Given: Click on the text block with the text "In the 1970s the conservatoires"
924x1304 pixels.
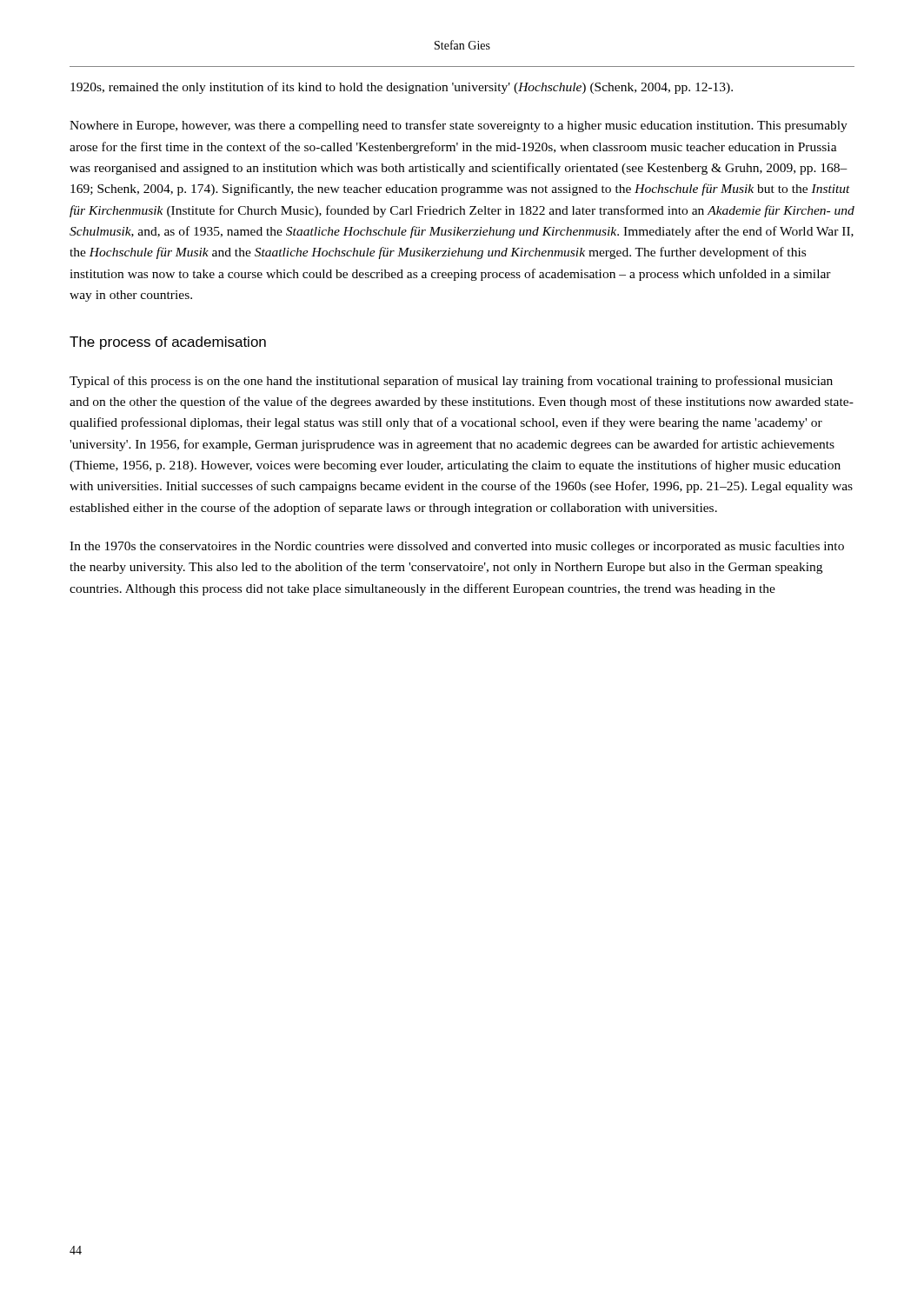Looking at the screenshot, I should click(457, 567).
